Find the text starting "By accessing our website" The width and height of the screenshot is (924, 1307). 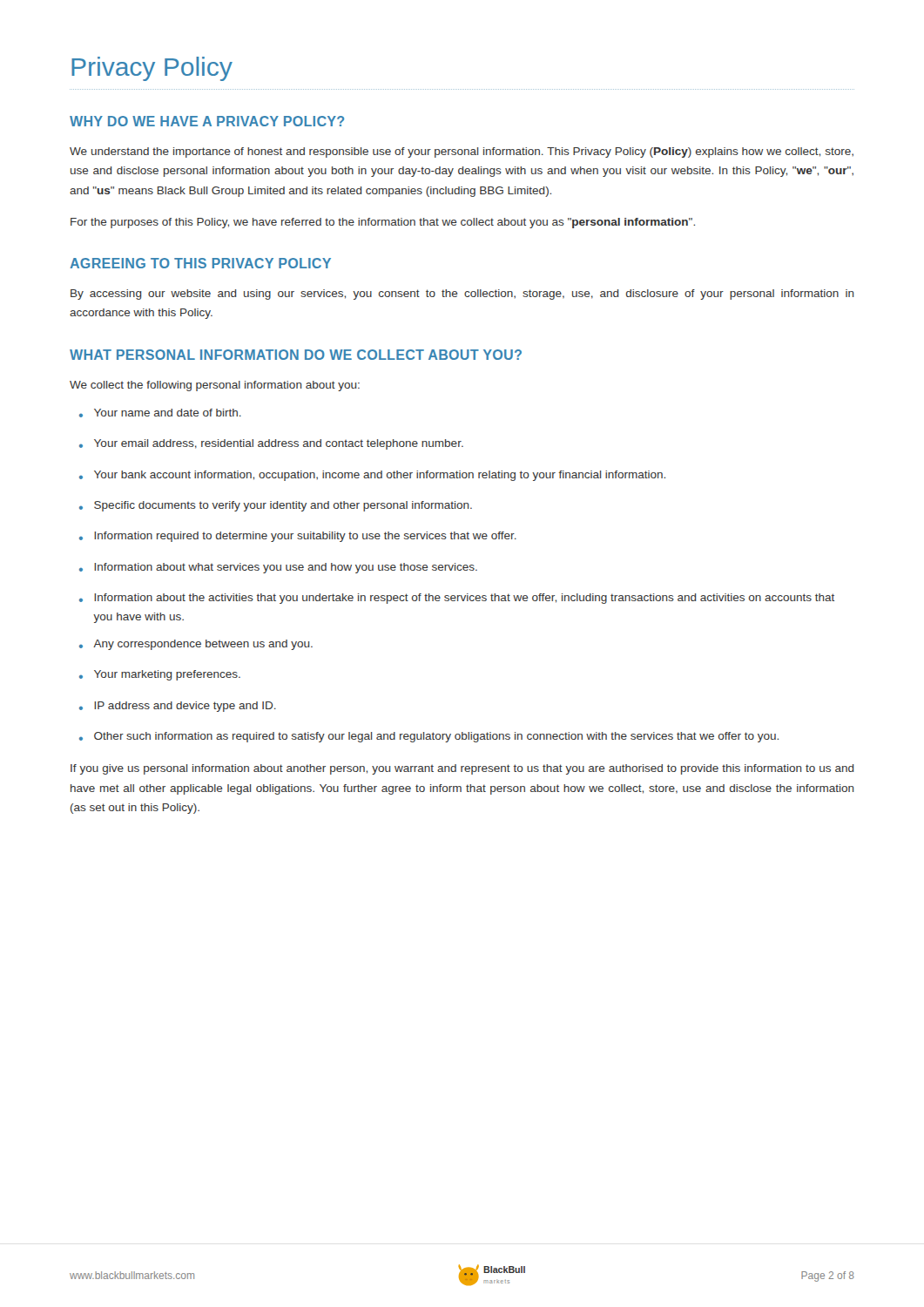pos(462,304)
